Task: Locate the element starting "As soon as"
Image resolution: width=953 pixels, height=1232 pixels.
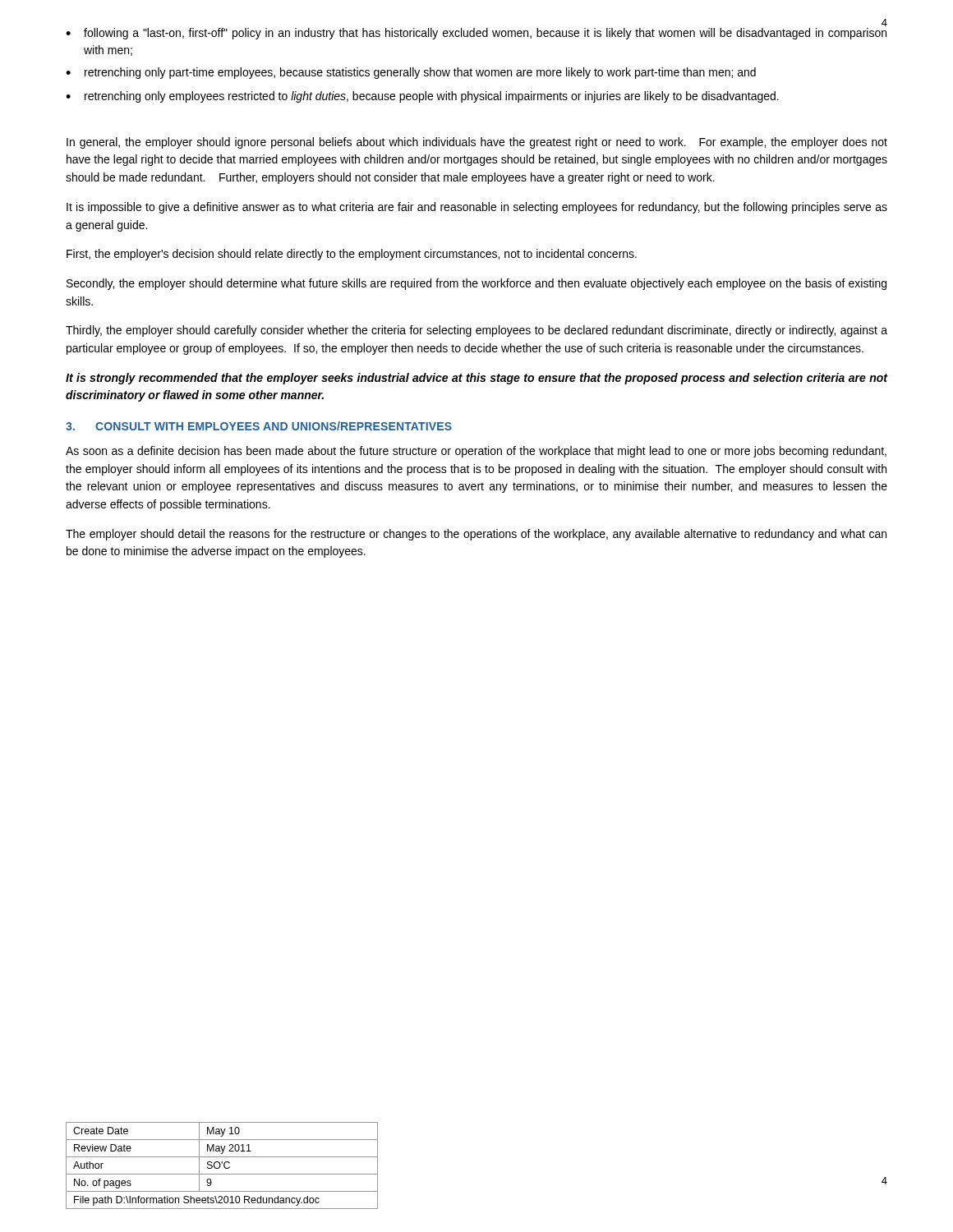Action: (476, 478)
